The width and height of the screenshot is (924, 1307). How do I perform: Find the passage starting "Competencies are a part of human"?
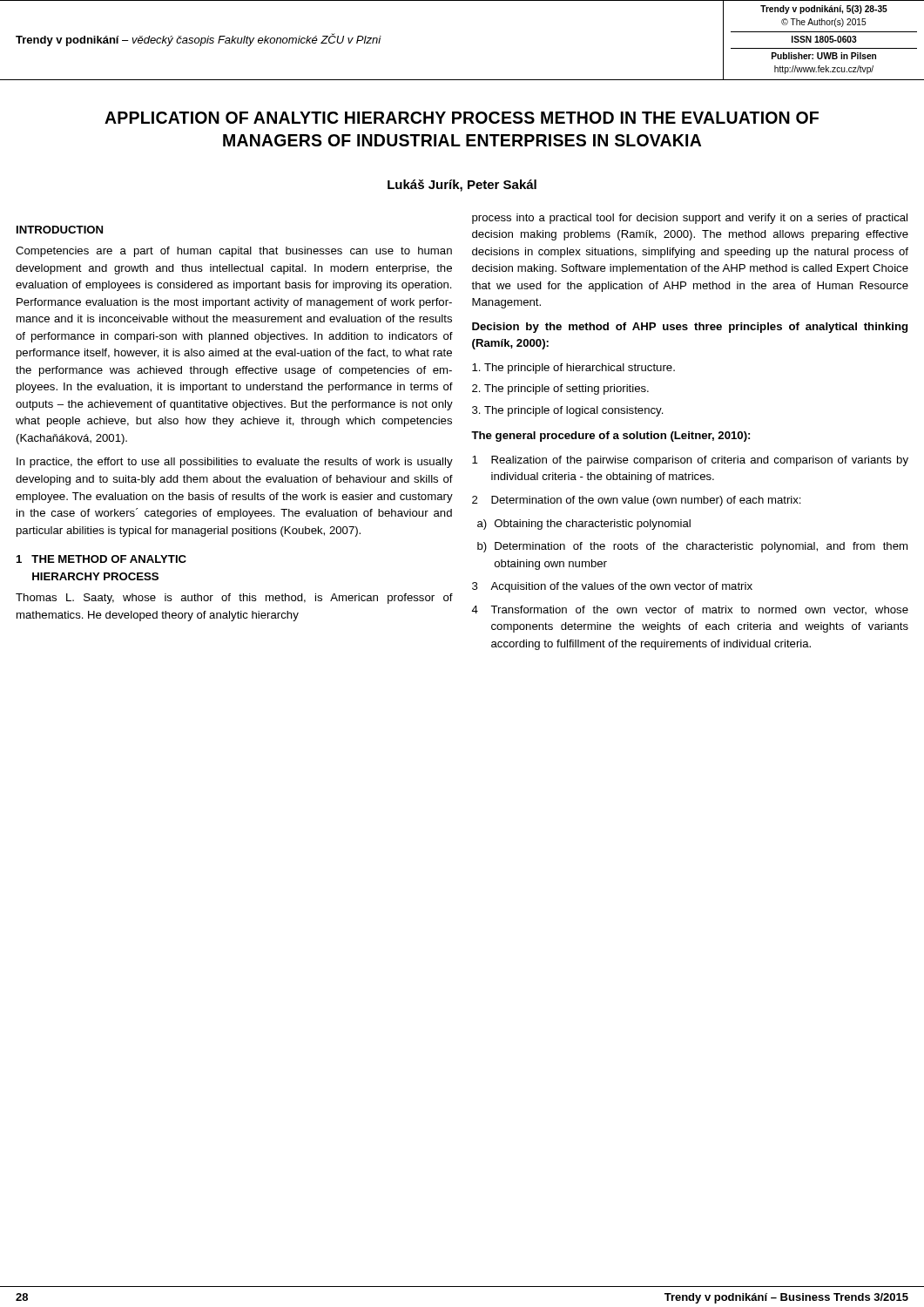point(234,390)
